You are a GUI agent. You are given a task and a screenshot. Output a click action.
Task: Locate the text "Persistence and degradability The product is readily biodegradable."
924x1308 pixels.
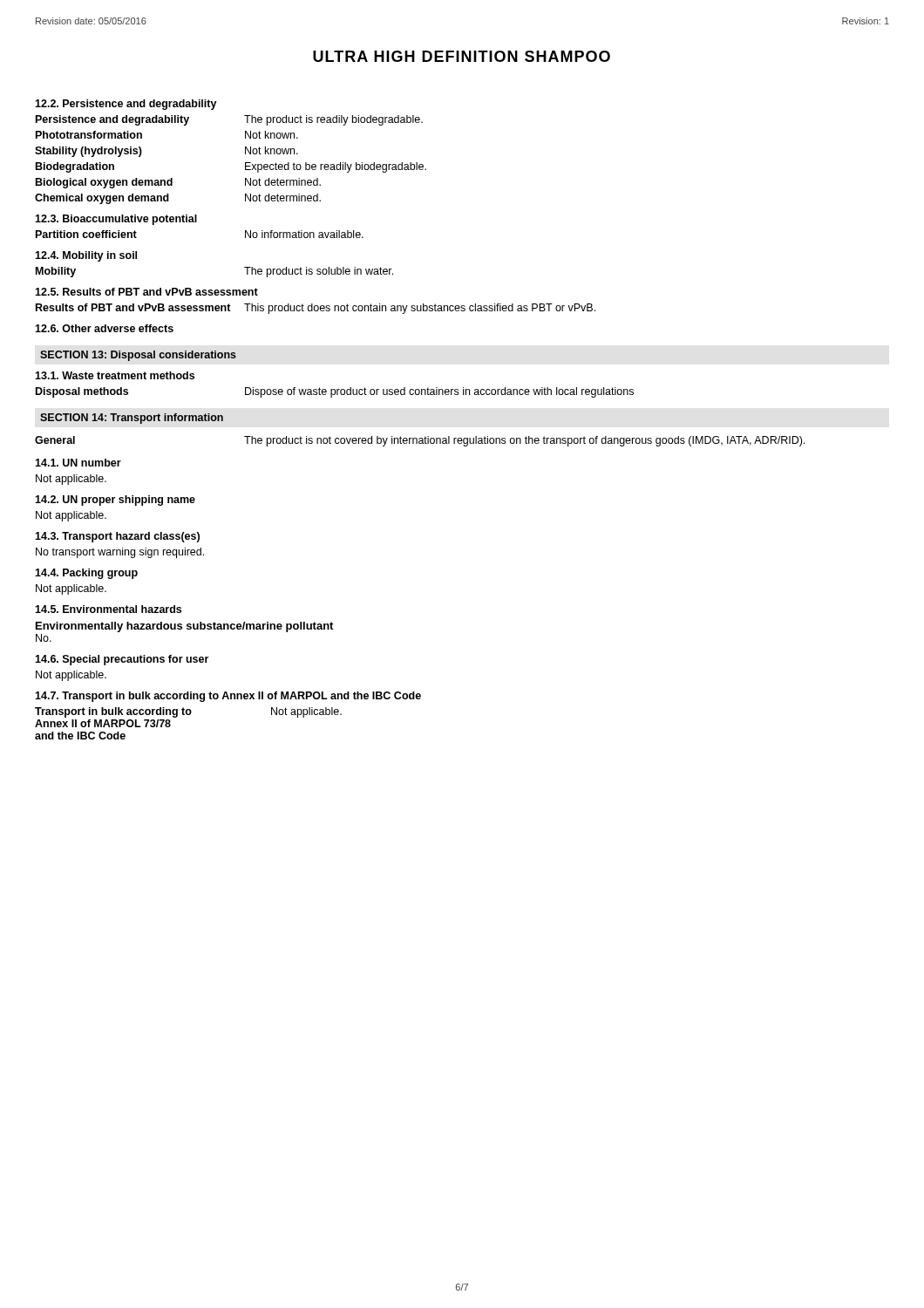click(x=109, y=120)
